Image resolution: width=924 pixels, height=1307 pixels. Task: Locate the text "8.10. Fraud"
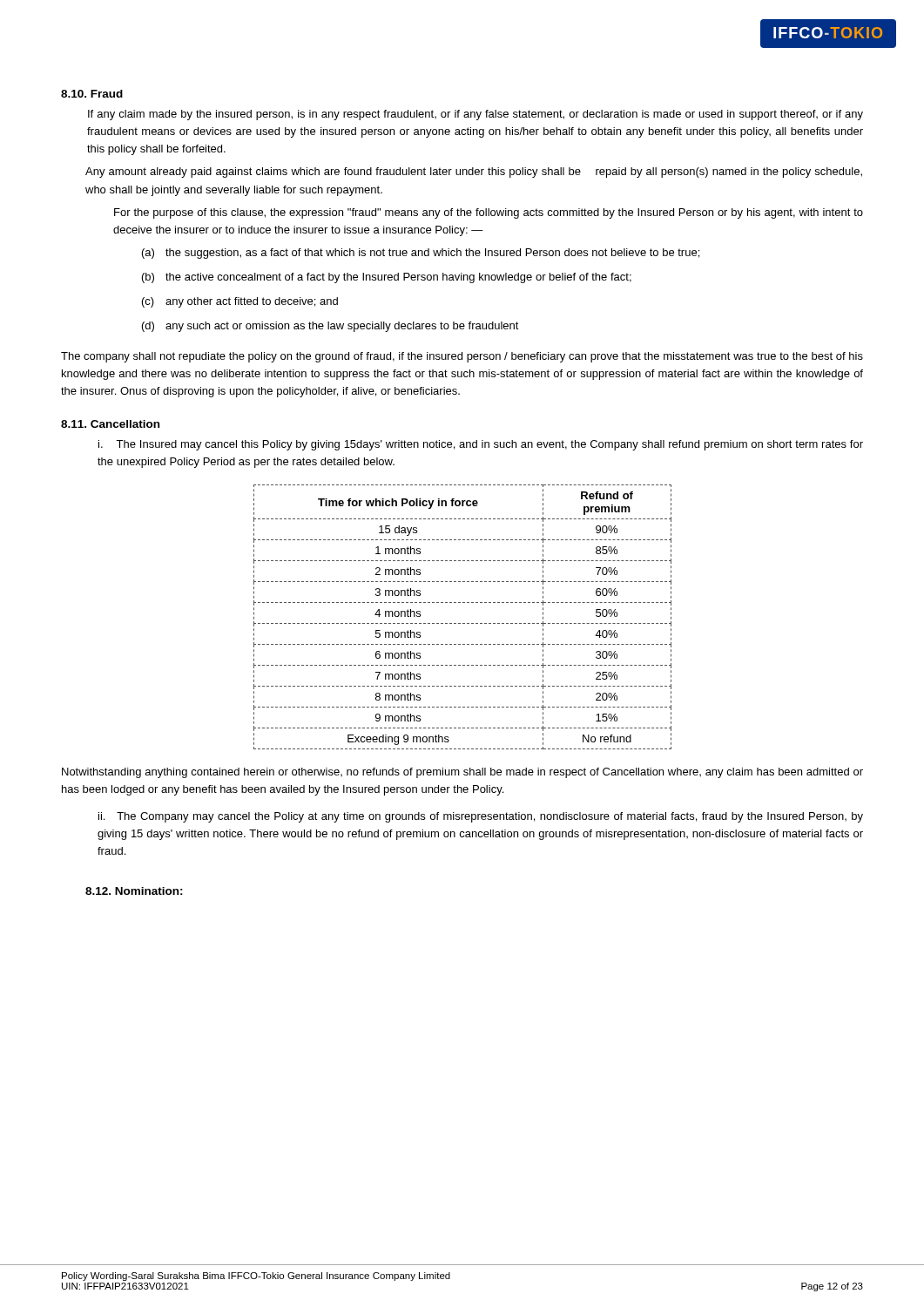pyautogui.click(x=92, y=94)
